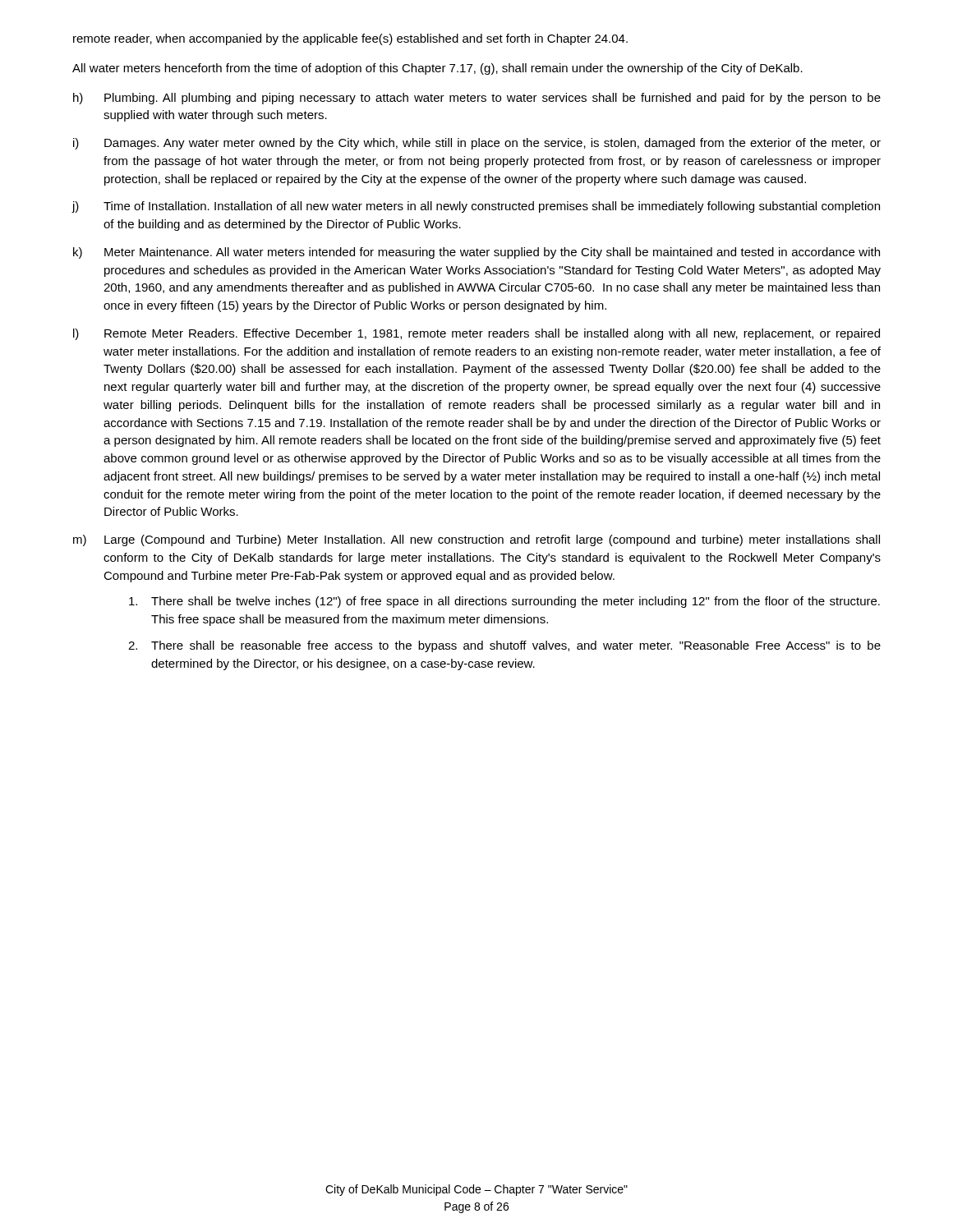Navigate to the block starting "i) Damages. Any water meter"
This screenshot has width=953, height=1232.
click(476, 161)
